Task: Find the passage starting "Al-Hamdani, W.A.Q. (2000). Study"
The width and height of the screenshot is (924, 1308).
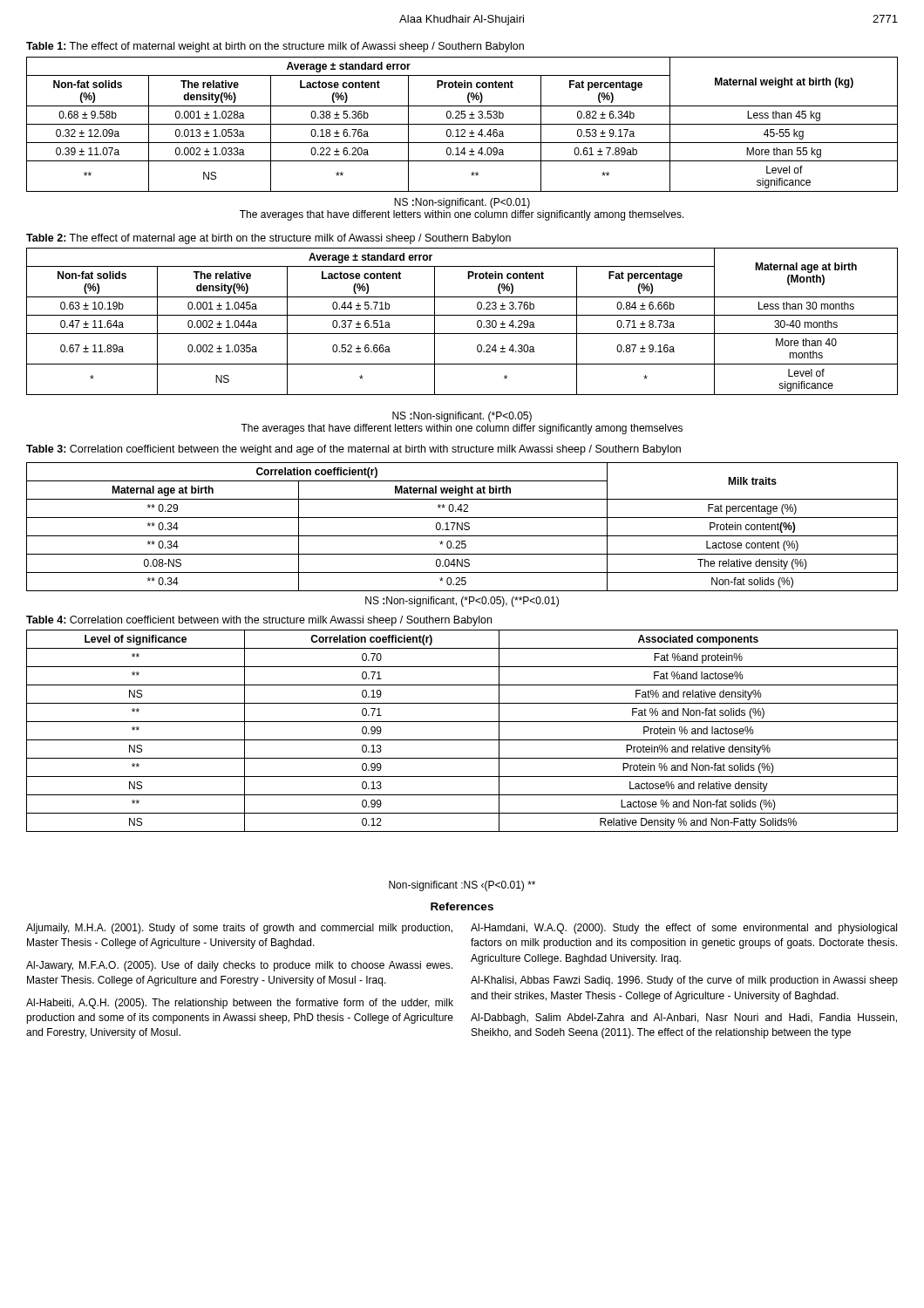Action: click(684, 943)
